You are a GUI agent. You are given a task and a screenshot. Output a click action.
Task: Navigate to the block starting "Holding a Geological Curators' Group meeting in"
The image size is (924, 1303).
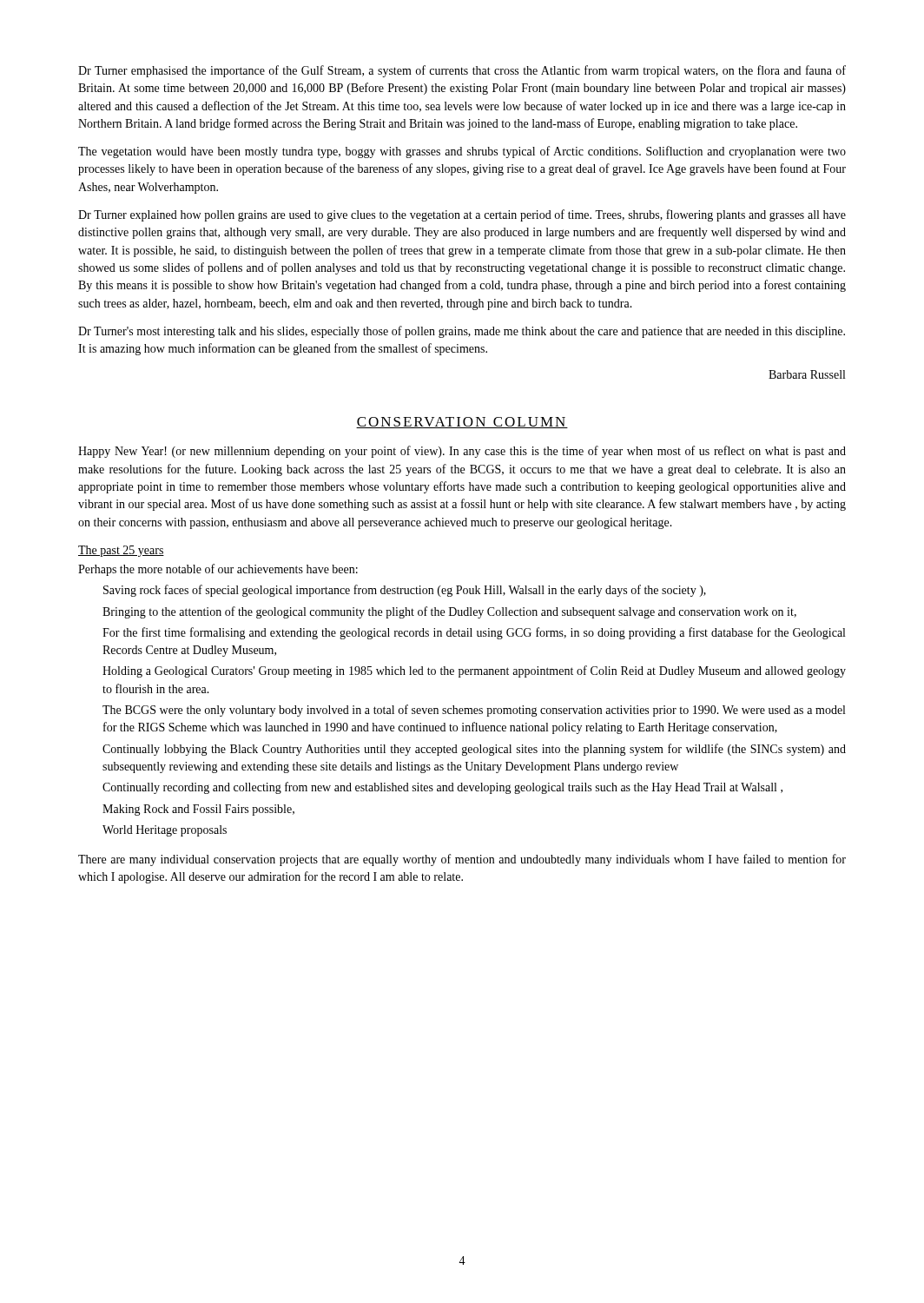[x=474, y=680]
